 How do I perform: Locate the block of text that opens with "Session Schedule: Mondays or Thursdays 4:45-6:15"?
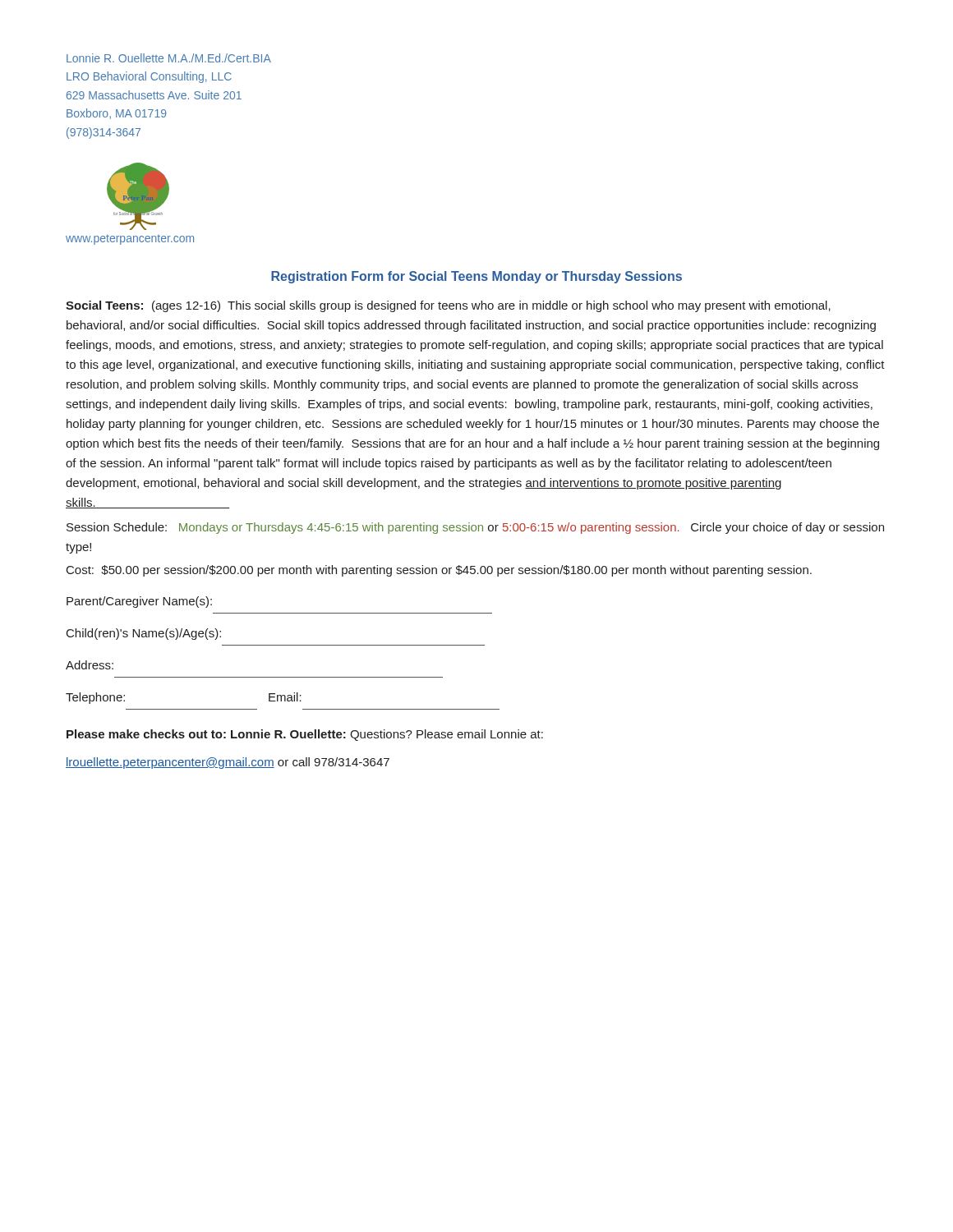(475, 537)
